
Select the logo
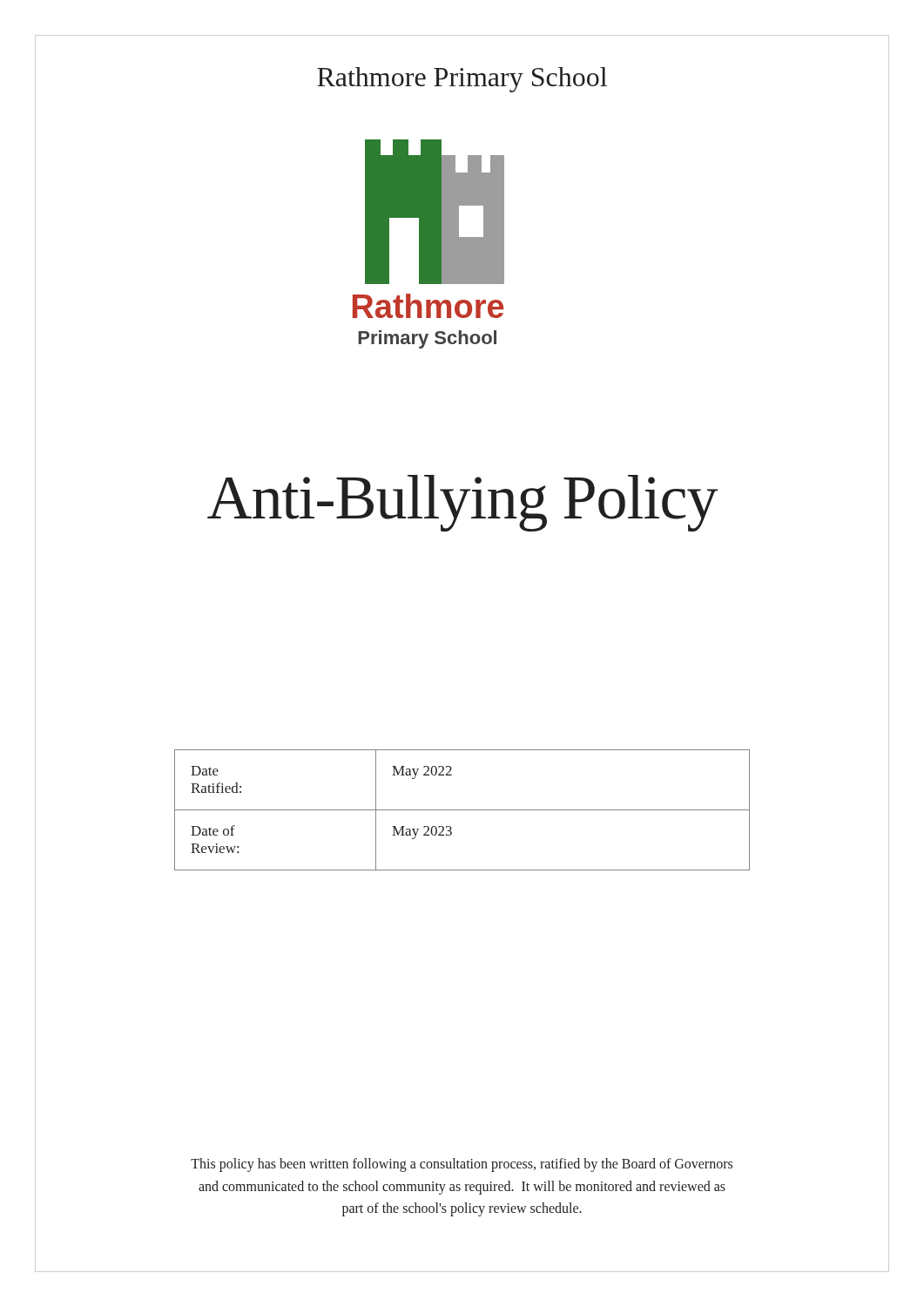point(462,235)
